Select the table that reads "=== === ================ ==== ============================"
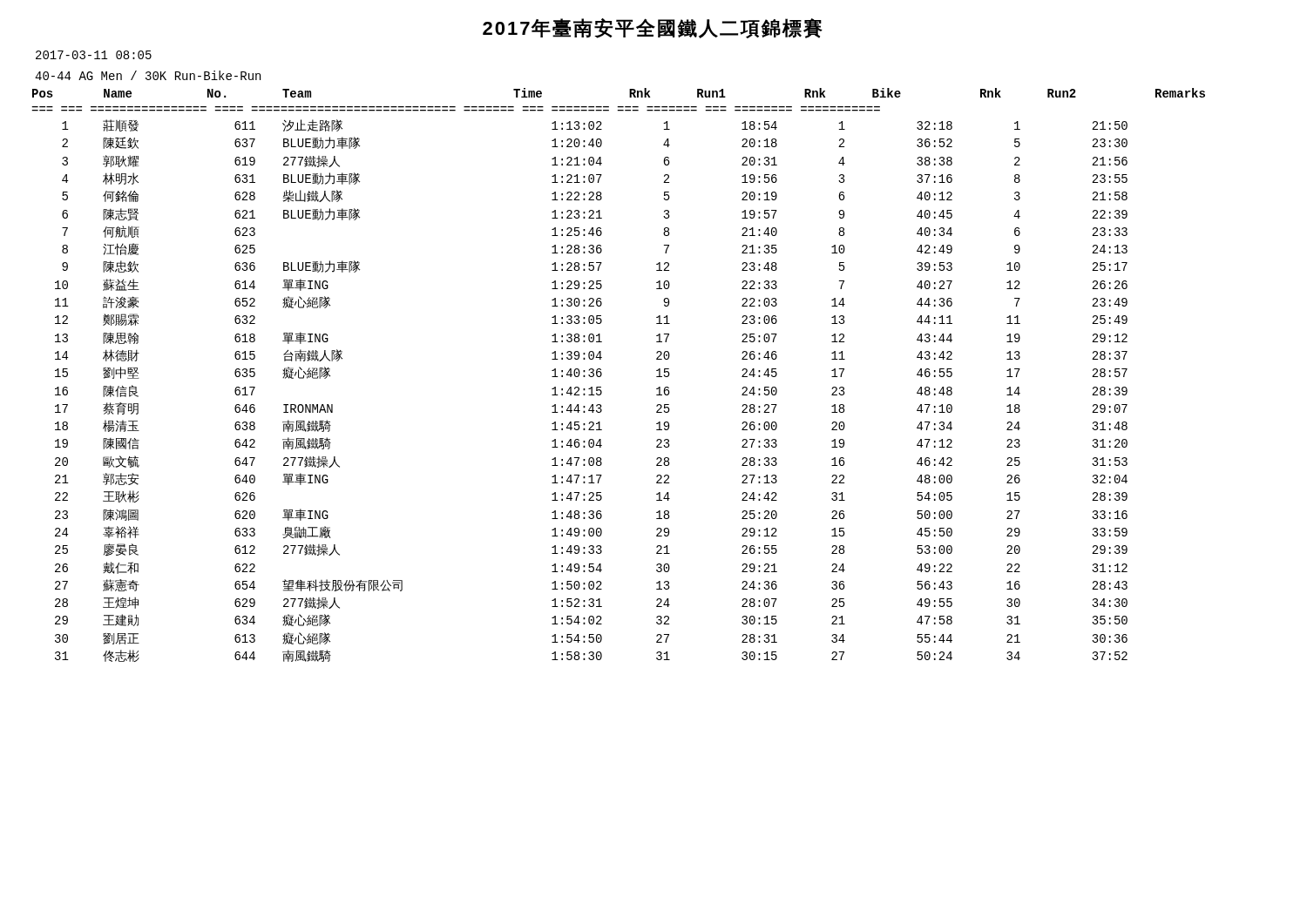1307x924 pixels. pyautogui.click(x=667, y=376)
